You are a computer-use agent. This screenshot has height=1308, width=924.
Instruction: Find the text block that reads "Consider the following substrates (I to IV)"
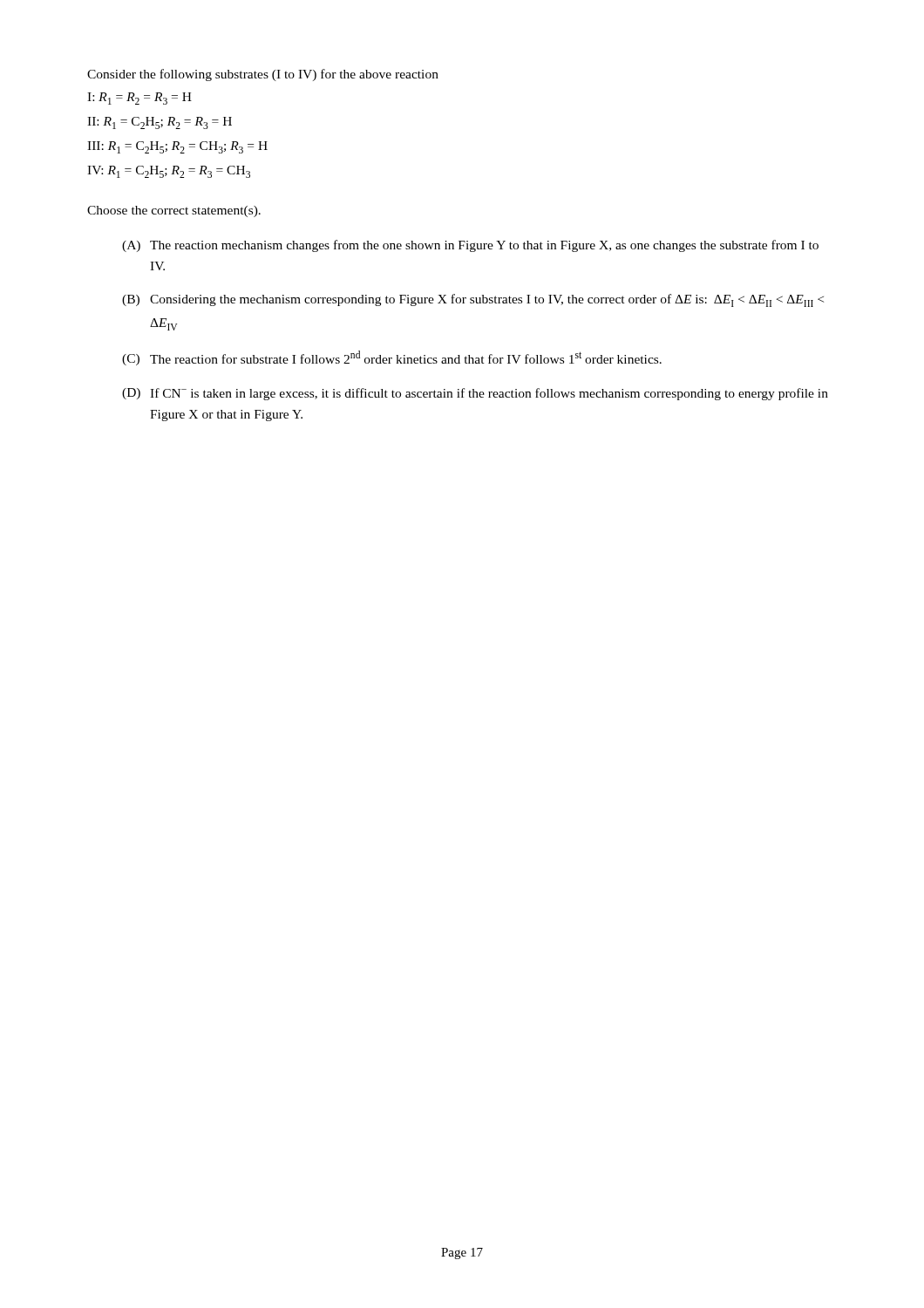[x=263, y=75]
